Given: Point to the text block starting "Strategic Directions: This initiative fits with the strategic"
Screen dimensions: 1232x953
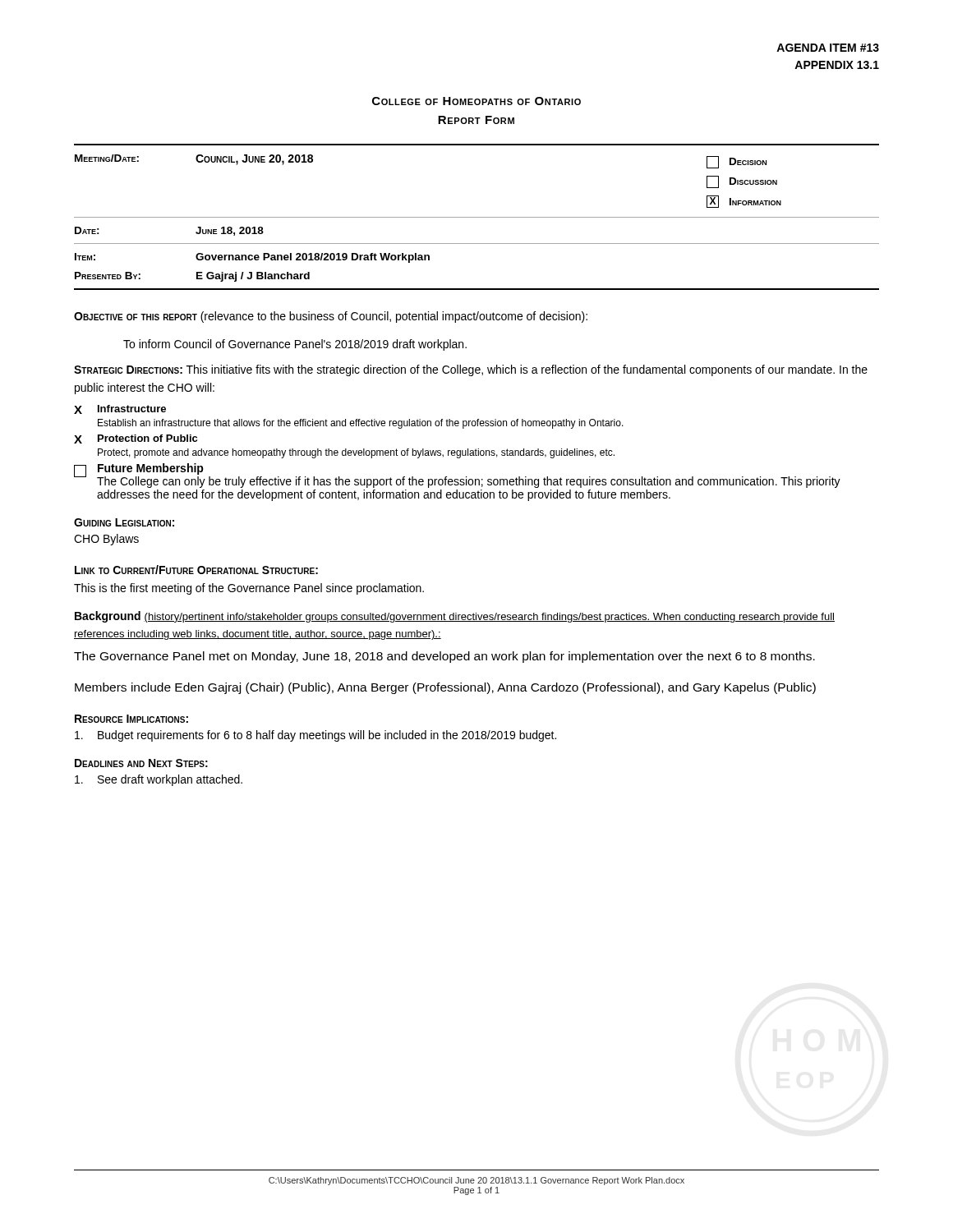Looking at the screenshot, I should pyautogui.click(x=471, y=379).
